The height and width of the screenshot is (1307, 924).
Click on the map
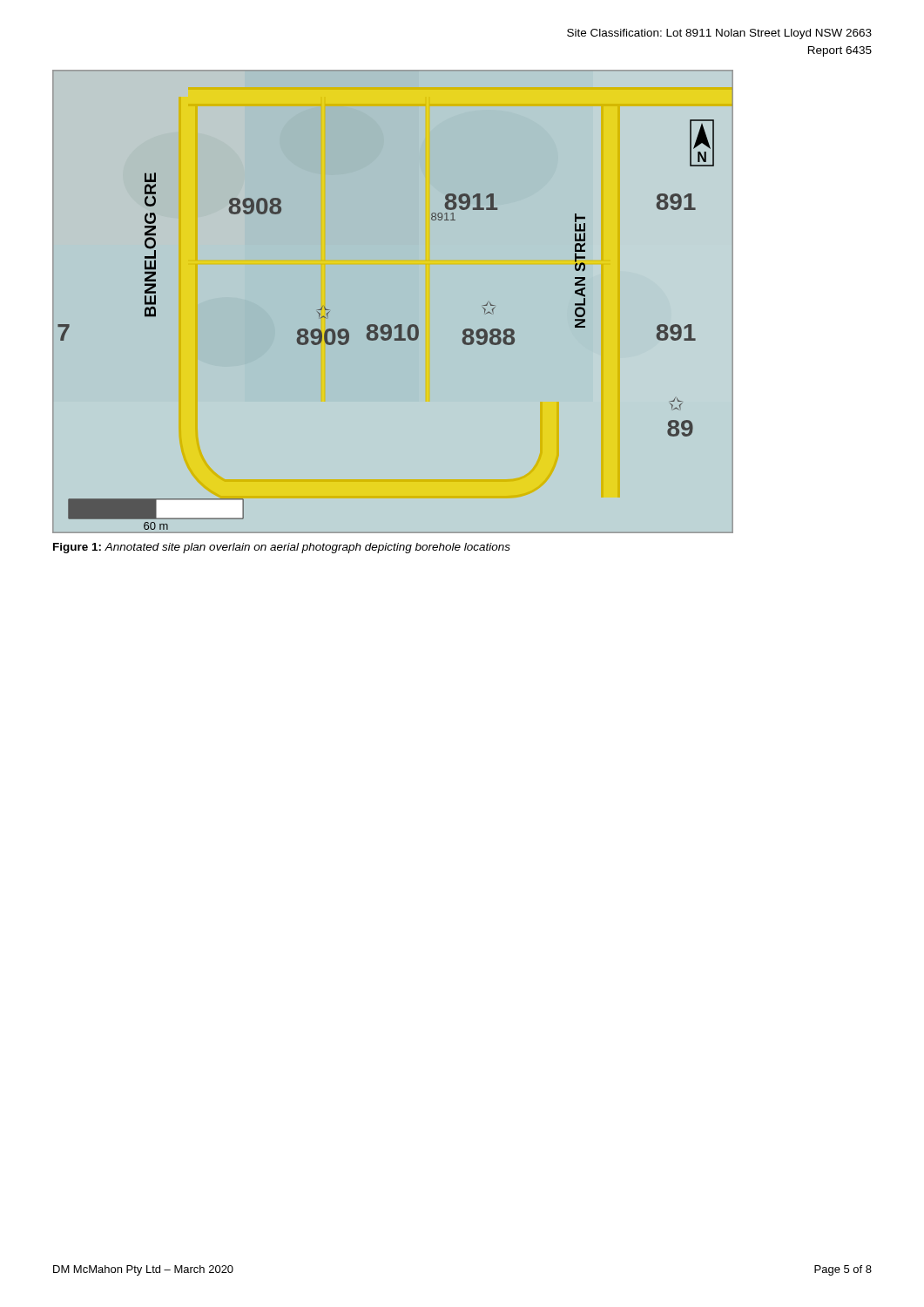pyautogui.click(x=393, y=301)
